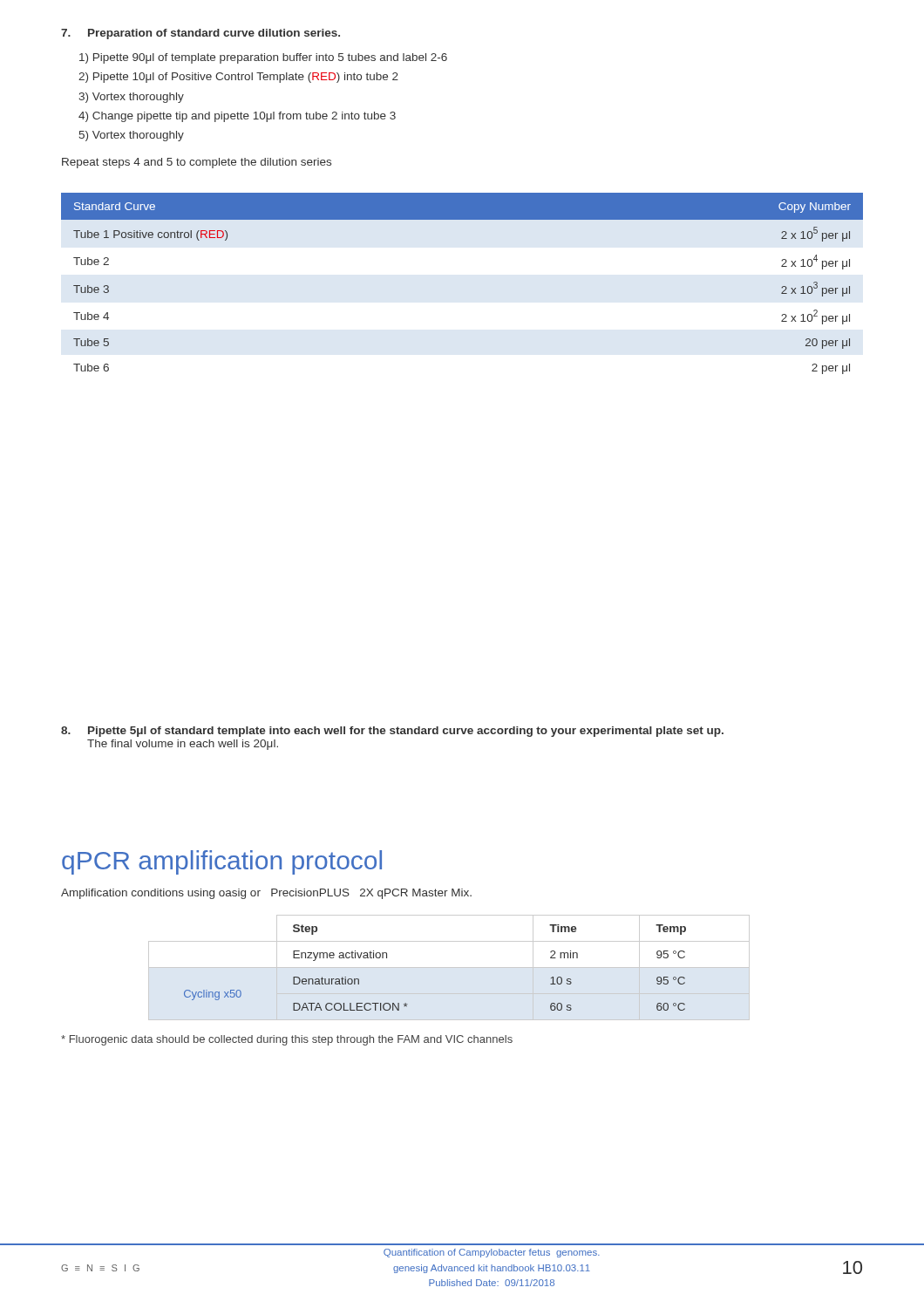924x1308 pixels.
Task: Point to the block beginning "Amplification conditions using oasig or PrecisionPLUS"
Action: pyautogui.click(x=267, y=892)
